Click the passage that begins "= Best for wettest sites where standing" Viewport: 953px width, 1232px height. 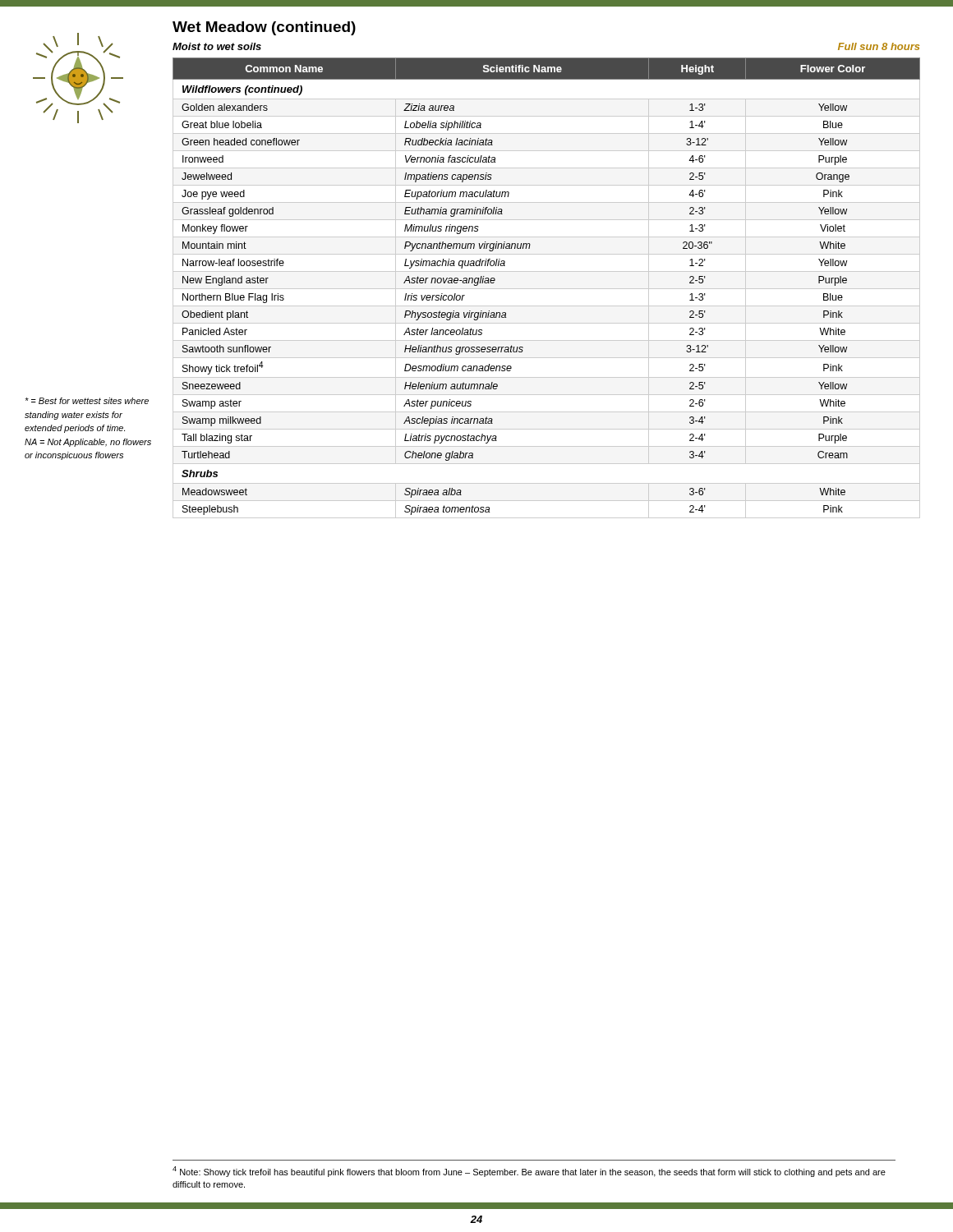[88, 428]
